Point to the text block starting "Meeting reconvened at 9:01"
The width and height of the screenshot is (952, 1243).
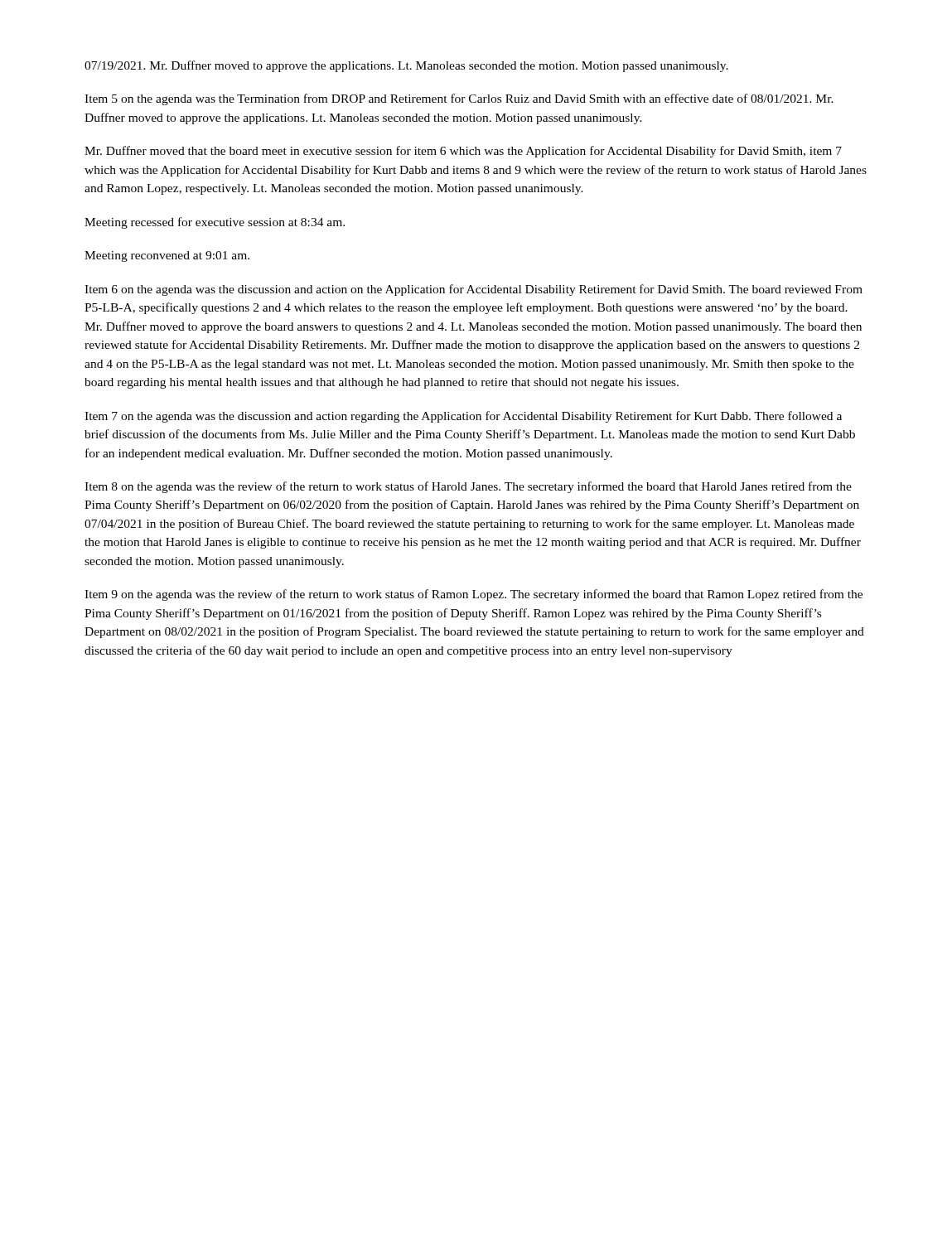pos(167,255)
